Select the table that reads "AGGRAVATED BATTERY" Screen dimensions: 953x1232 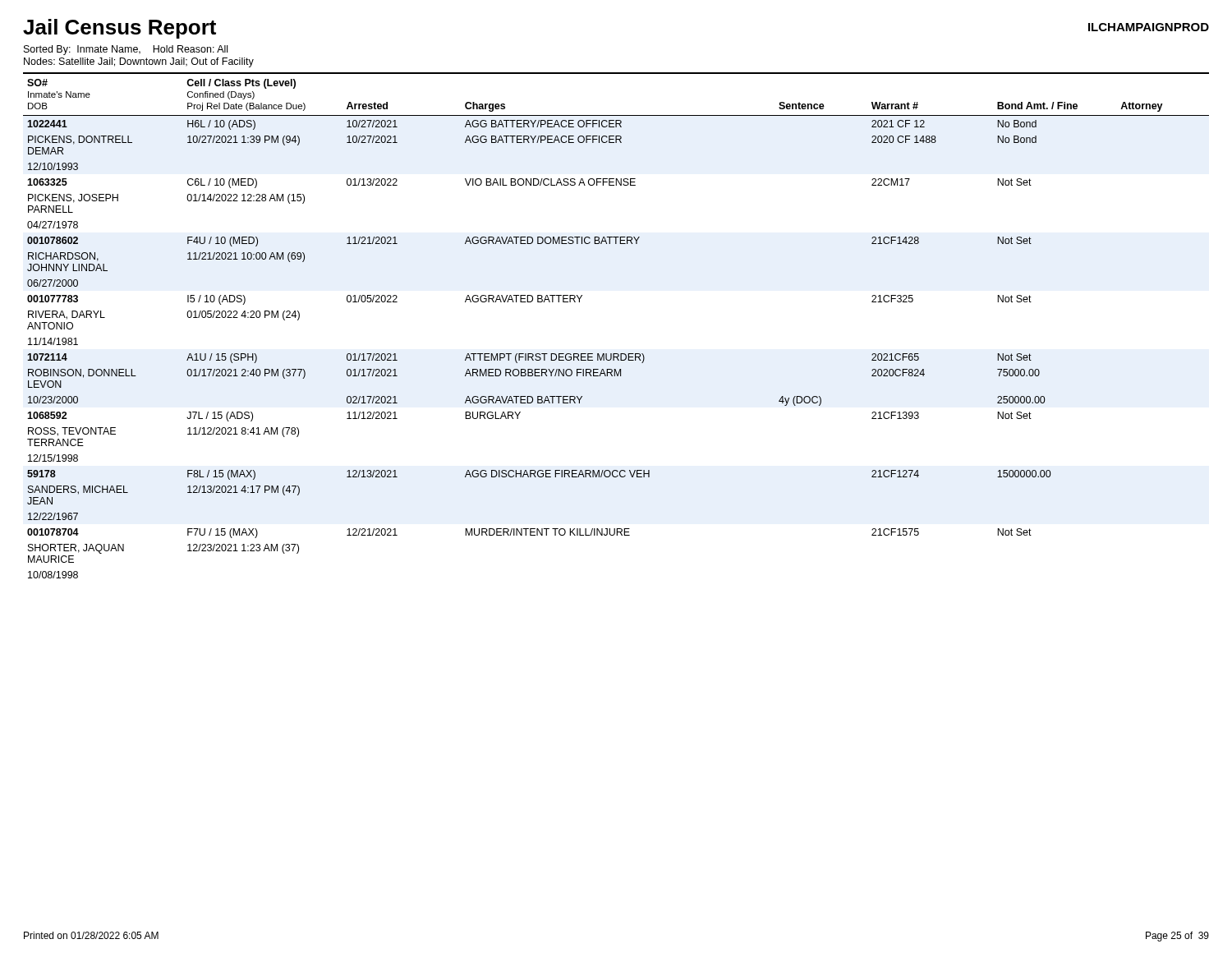[x=616, y=327]
